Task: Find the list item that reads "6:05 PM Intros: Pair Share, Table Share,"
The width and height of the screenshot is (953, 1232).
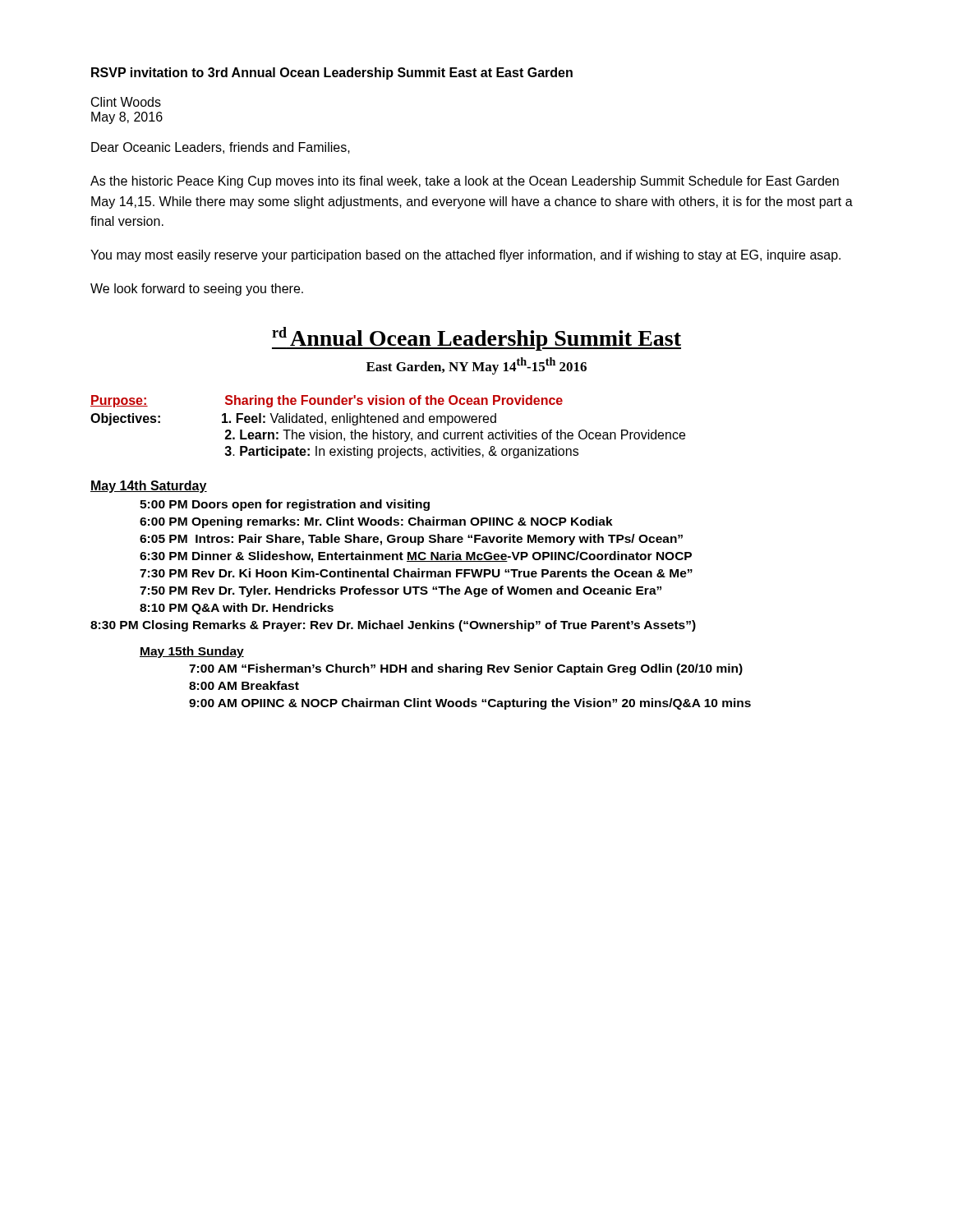Action: (x=501, y=539)
